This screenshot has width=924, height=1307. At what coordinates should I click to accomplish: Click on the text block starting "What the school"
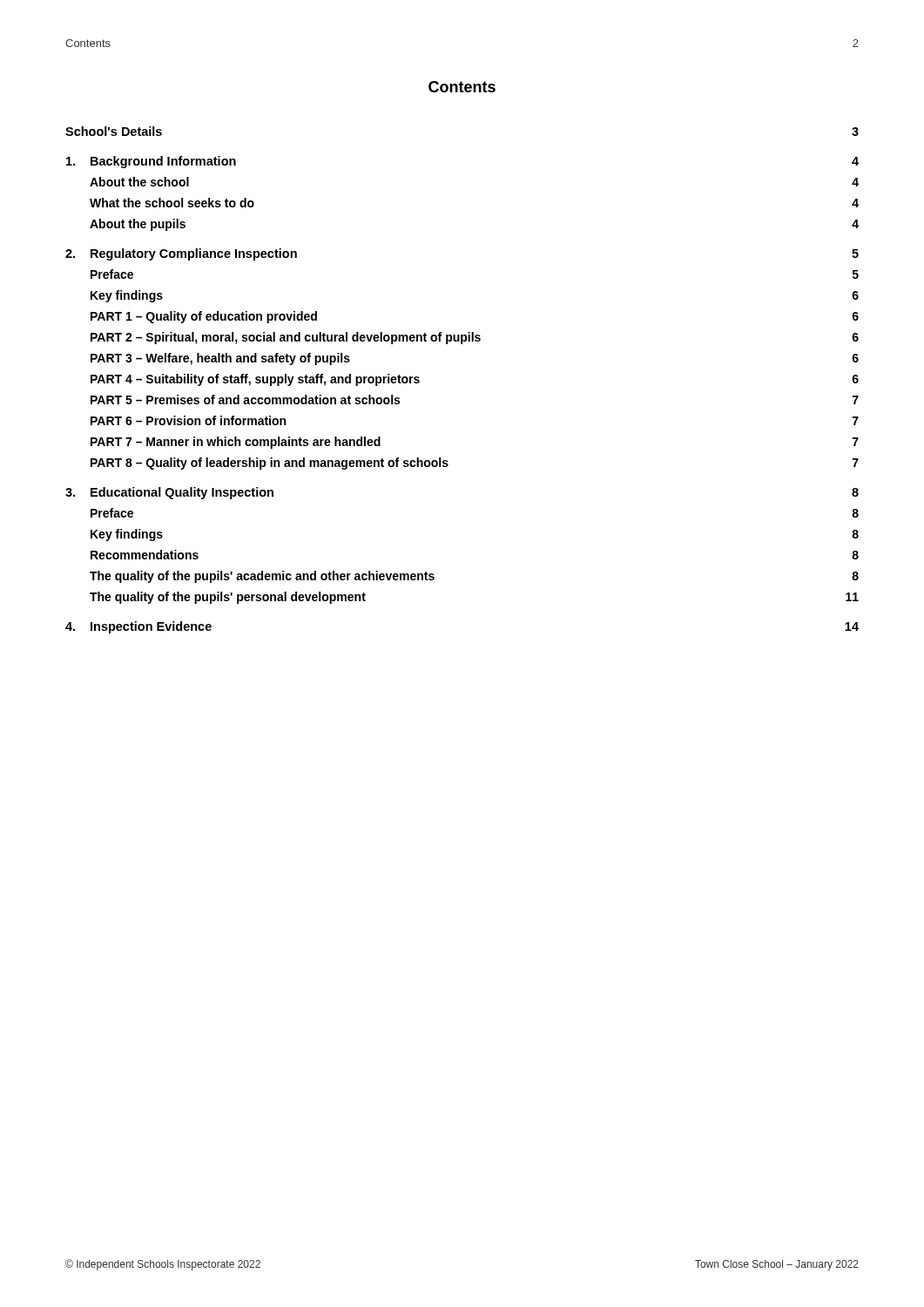(x=169, y=202)
